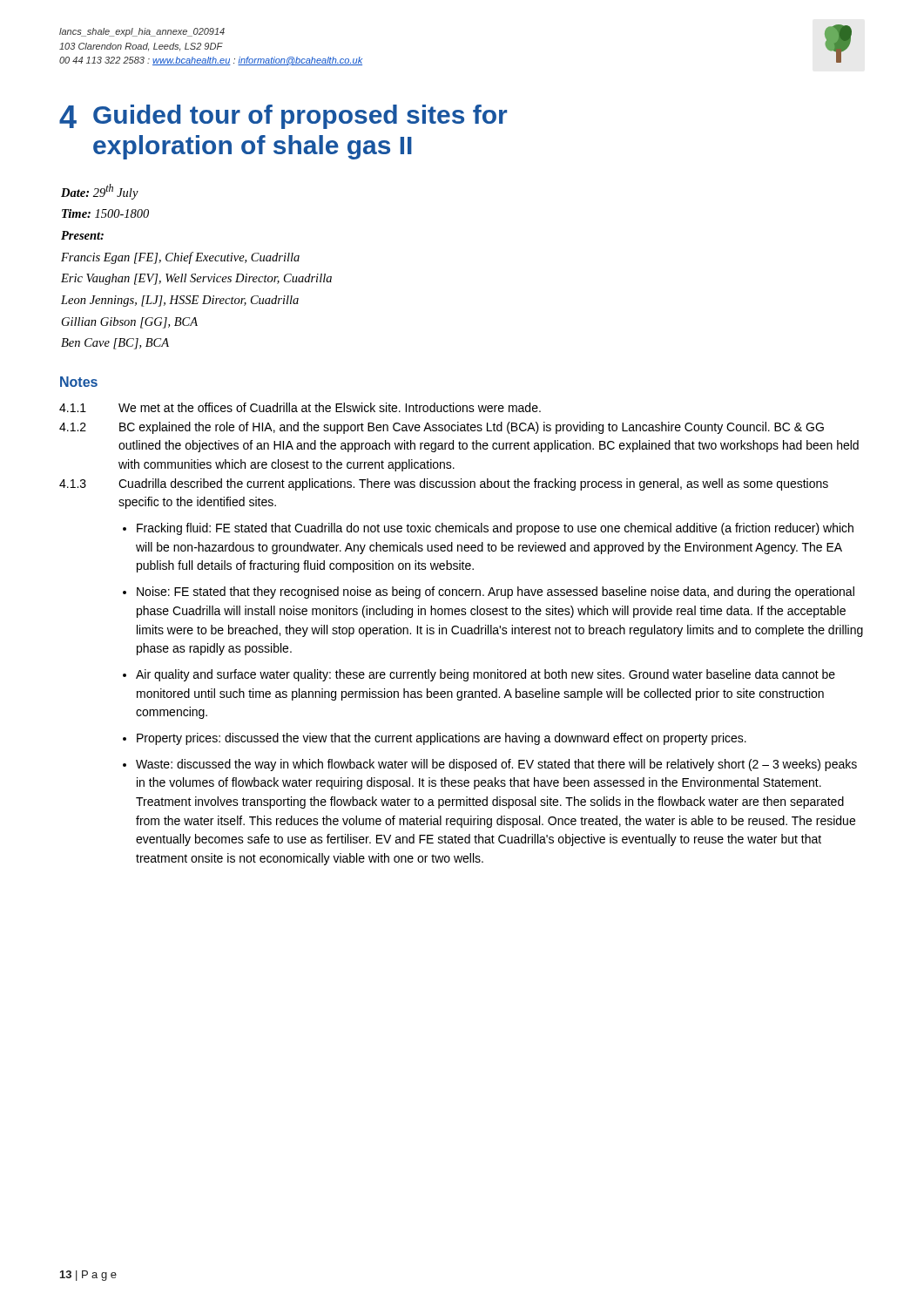Select the element starting "Noise: FE stated that"
Viewport: 924px width, 1307px height.
(500, 620)
